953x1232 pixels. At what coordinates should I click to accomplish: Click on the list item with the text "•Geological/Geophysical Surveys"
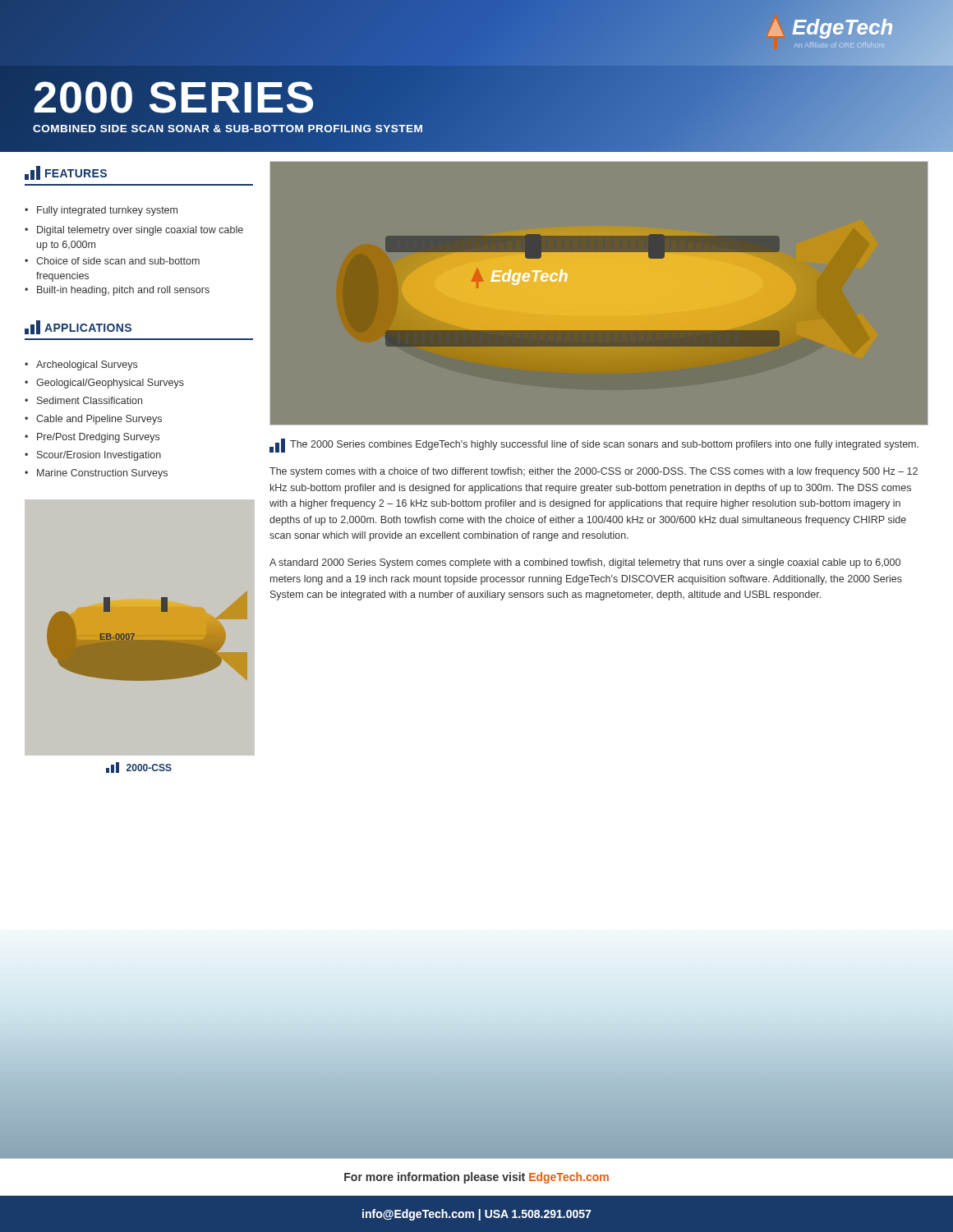136,383
